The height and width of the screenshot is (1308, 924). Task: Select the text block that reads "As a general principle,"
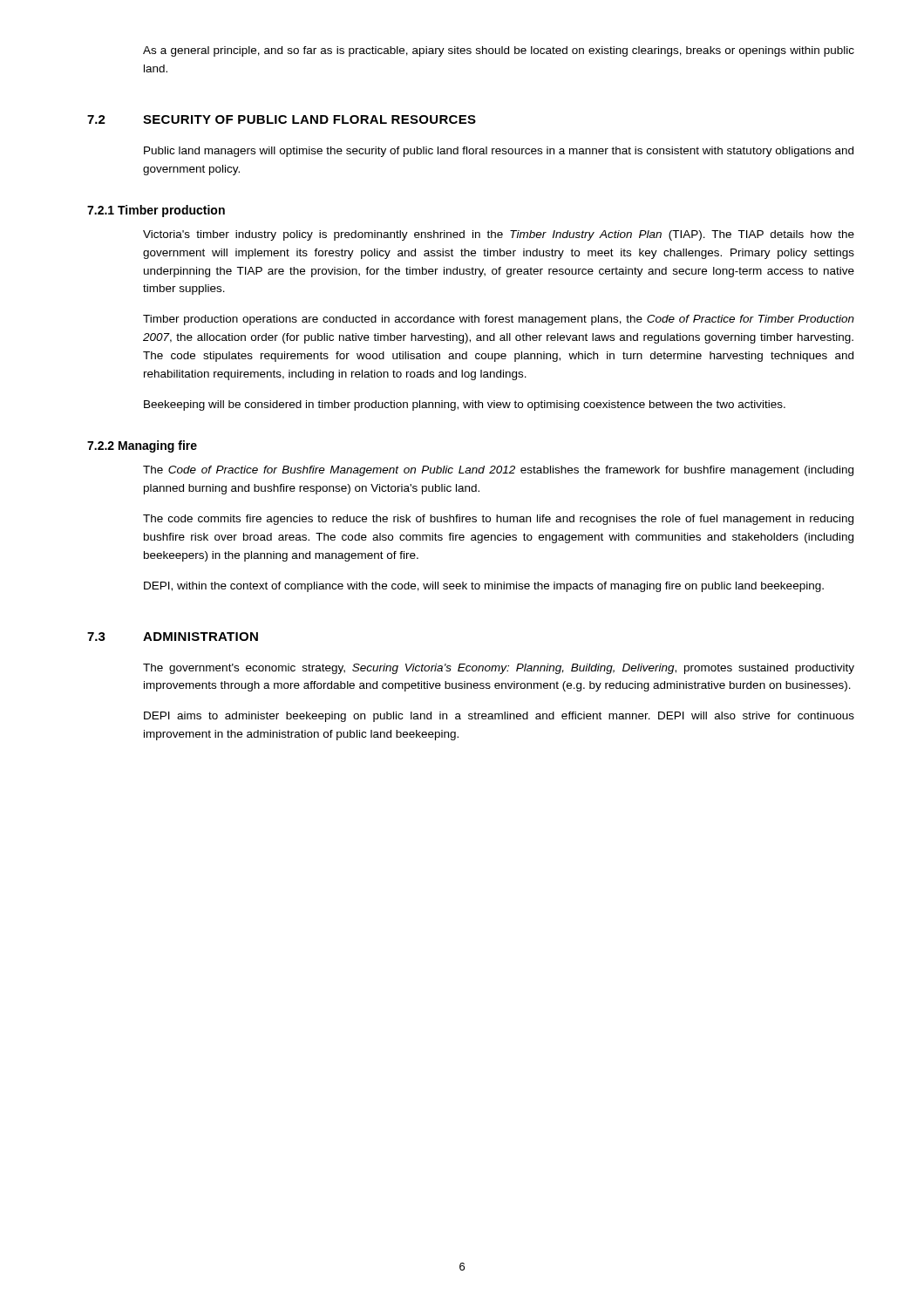click(x=499, y=59)
